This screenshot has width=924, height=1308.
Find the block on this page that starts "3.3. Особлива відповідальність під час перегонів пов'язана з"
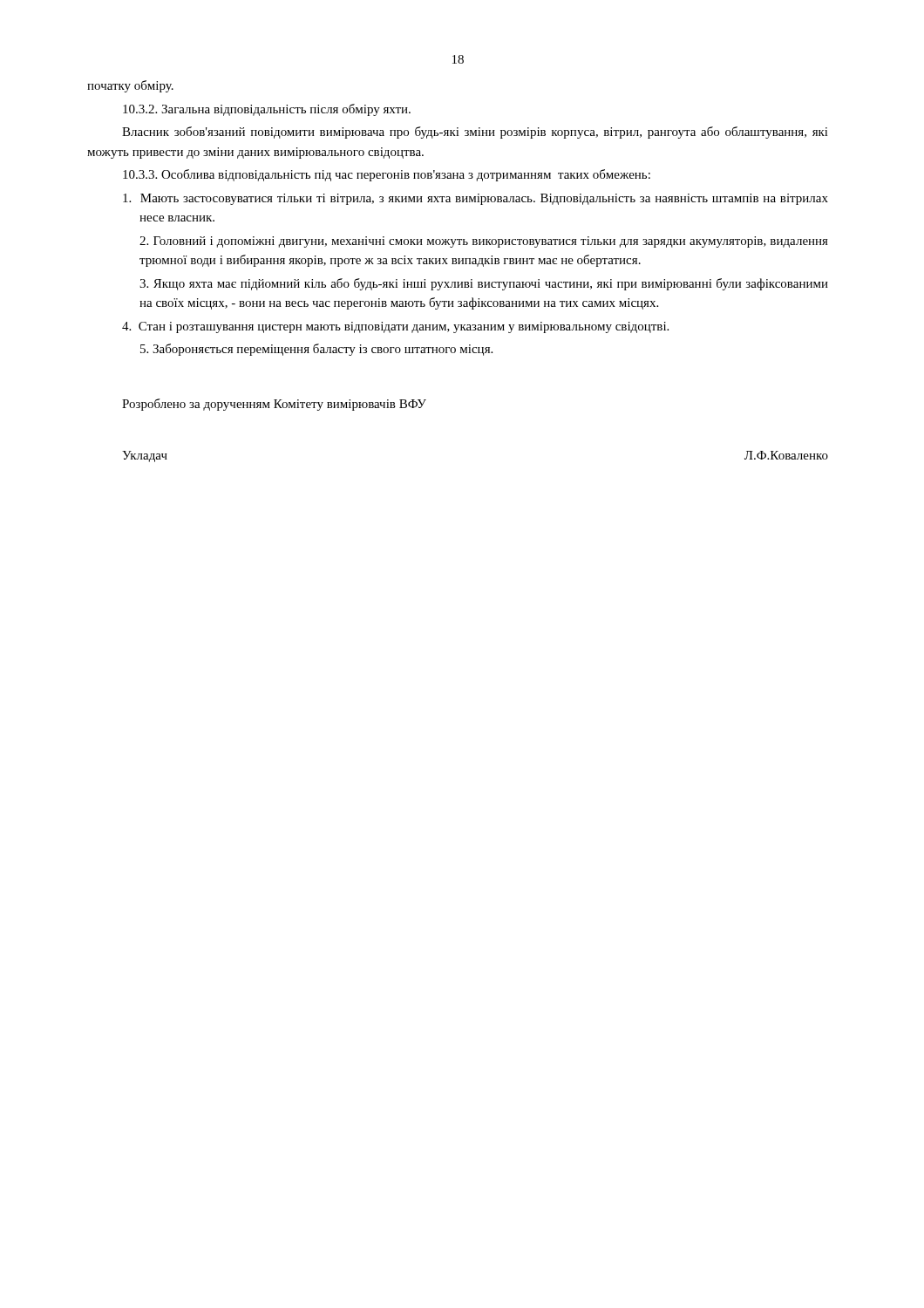387,174
